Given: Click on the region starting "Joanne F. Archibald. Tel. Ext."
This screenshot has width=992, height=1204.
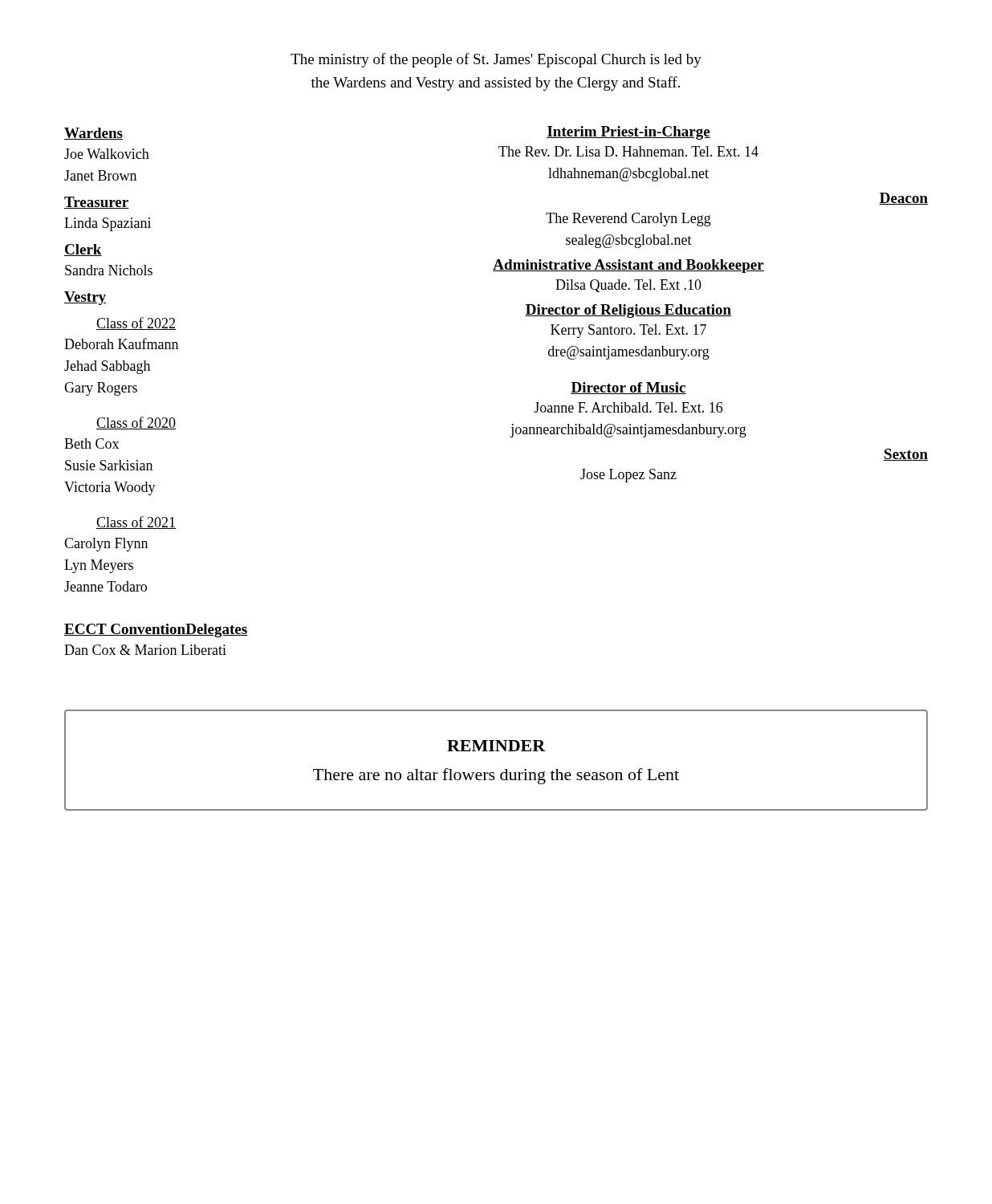Looking at the screenshot, I should point(628,419).
